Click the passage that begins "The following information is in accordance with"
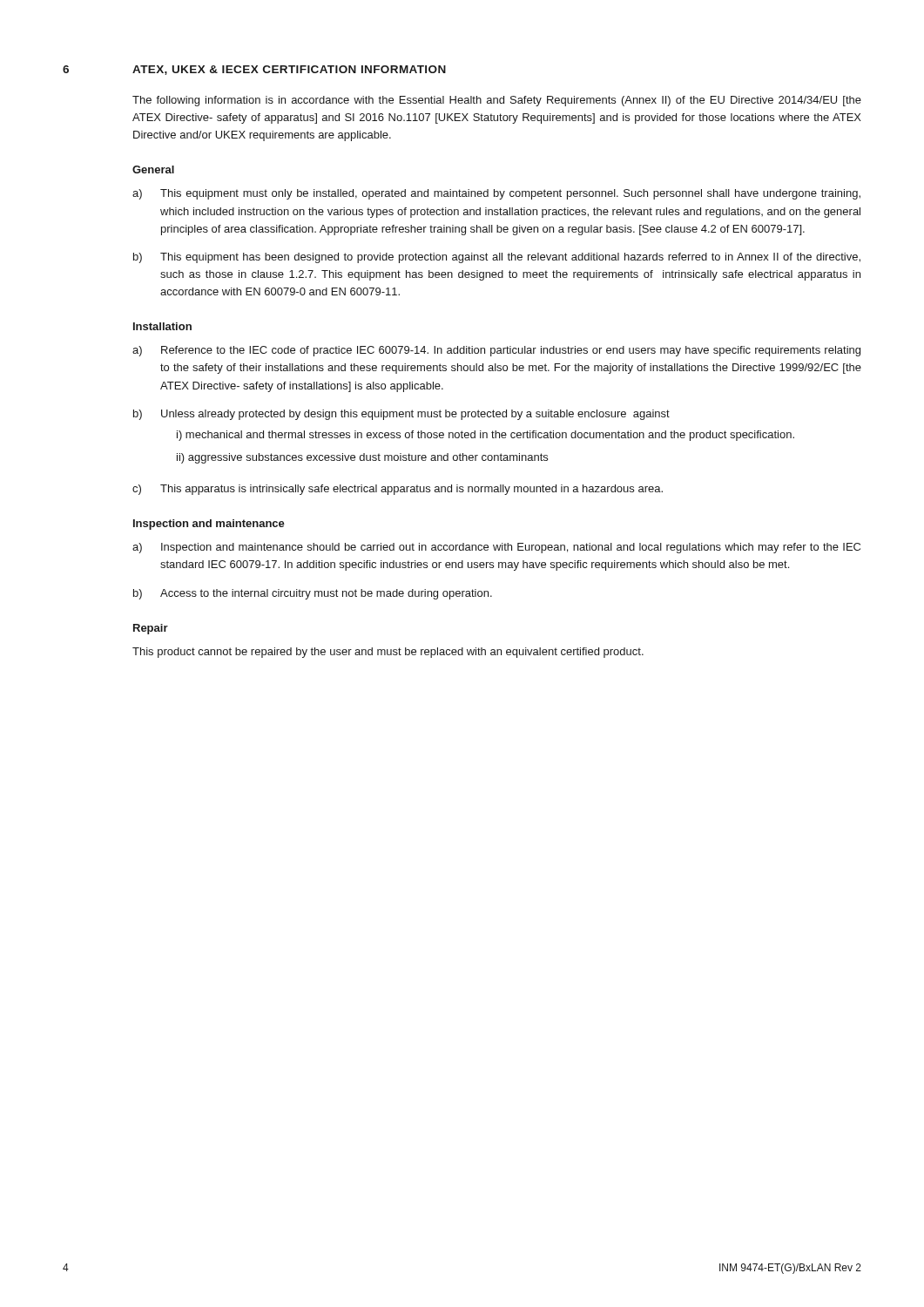Image resolution: width=924 pixels, height=1307 pixels. coord(497,117)
